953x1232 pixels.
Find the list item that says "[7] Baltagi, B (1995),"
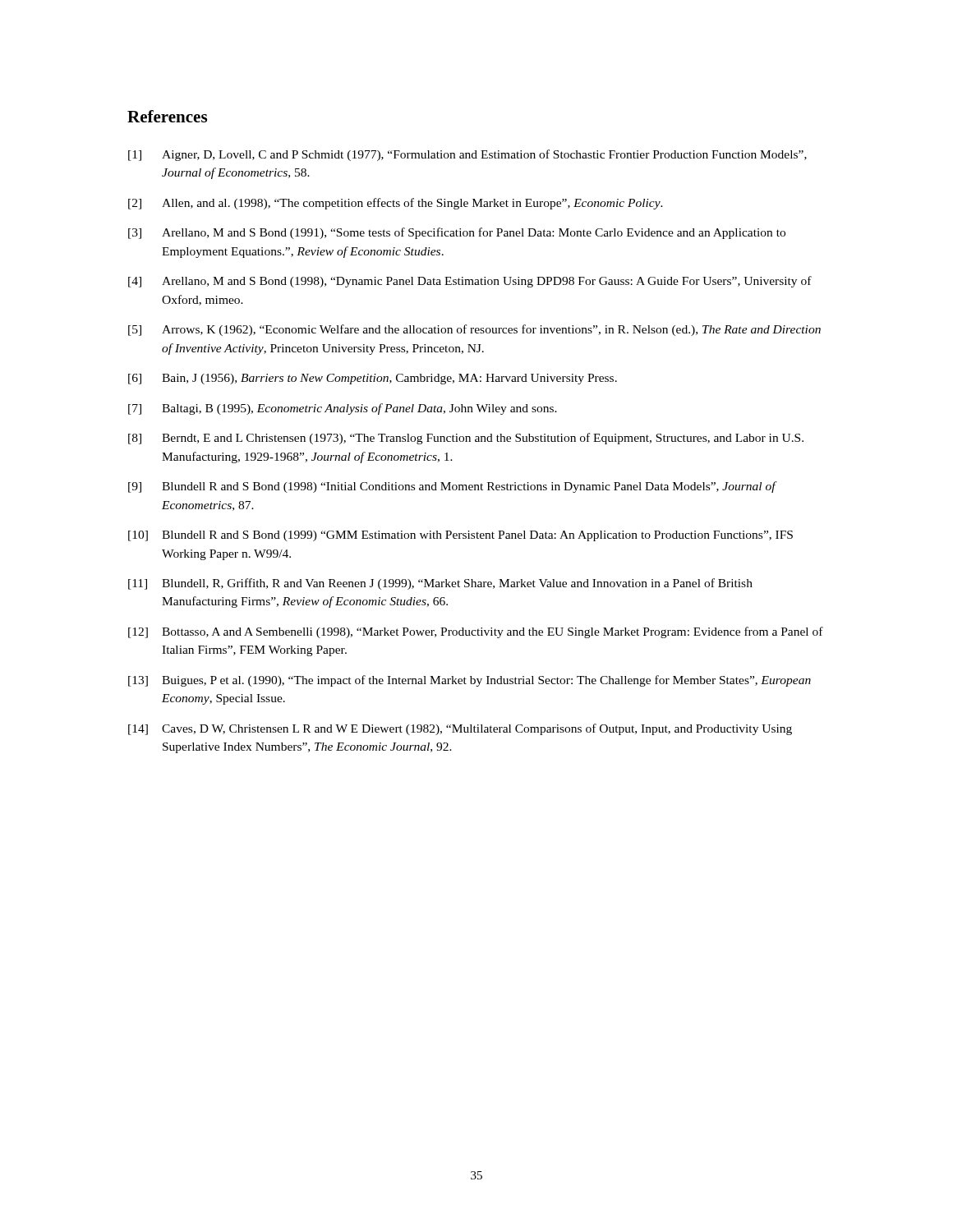pos(476,408)
